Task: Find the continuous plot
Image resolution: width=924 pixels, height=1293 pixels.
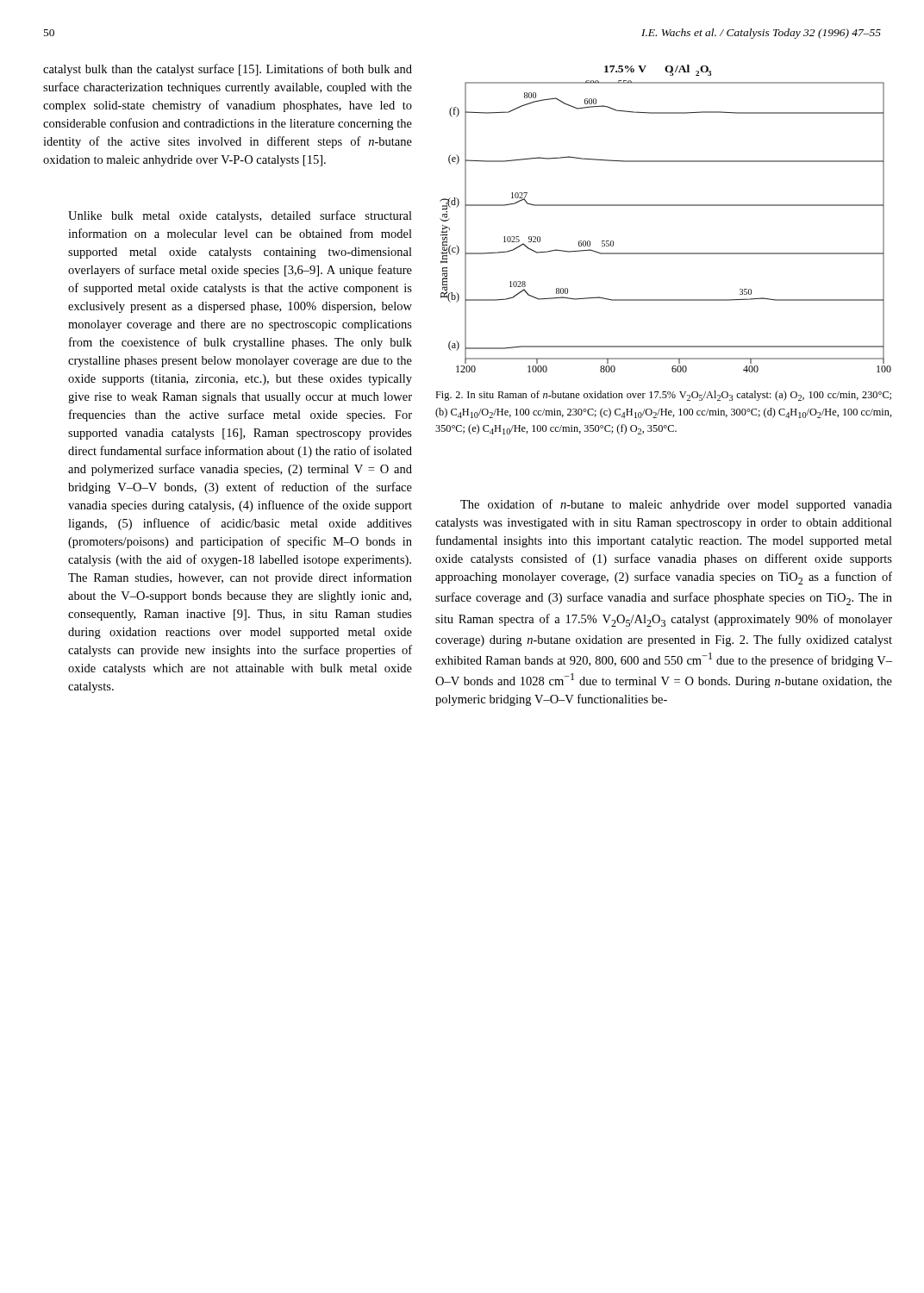Action: pos(664,218)
